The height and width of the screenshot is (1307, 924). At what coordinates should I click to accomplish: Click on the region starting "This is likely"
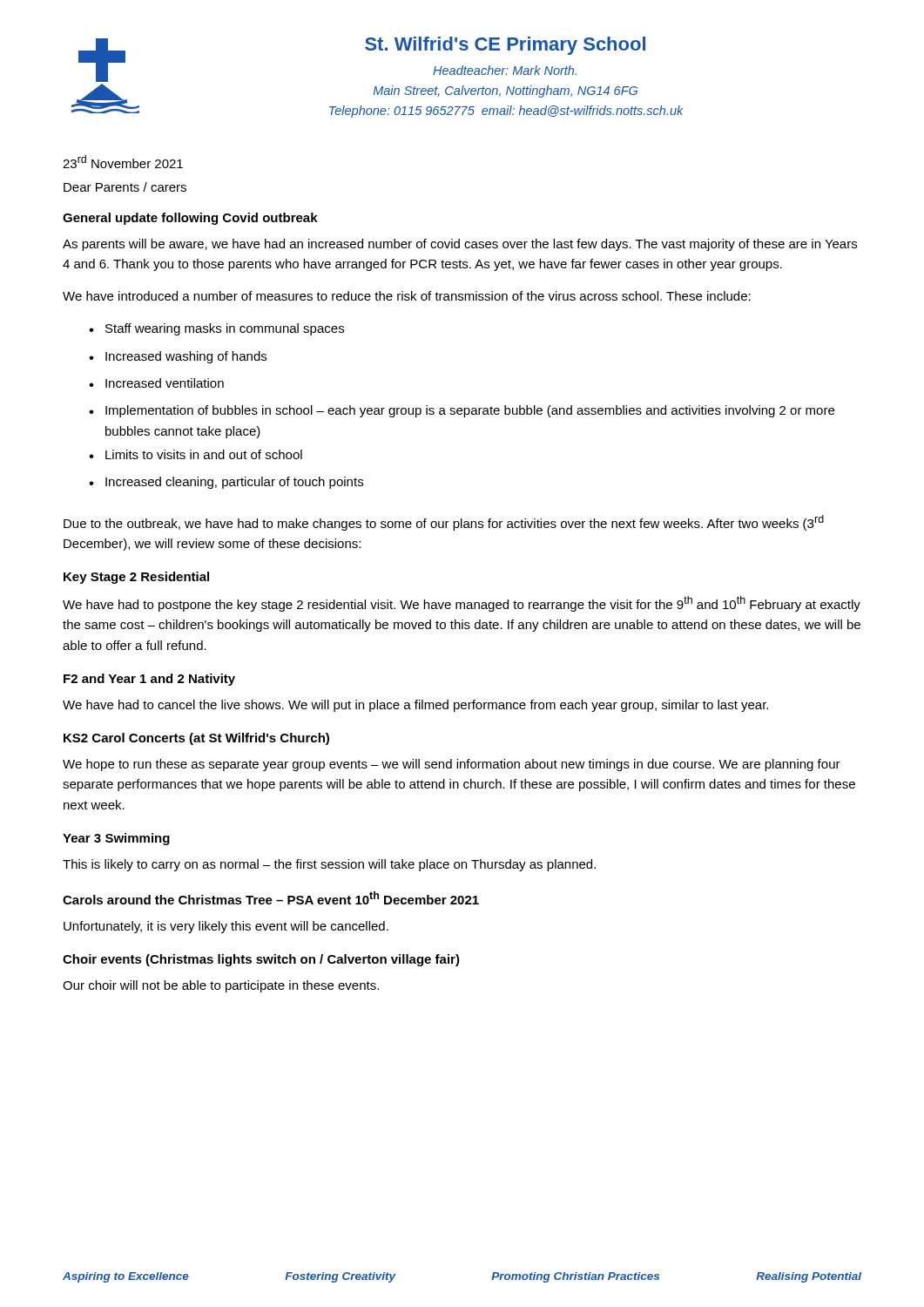point(330,864)
